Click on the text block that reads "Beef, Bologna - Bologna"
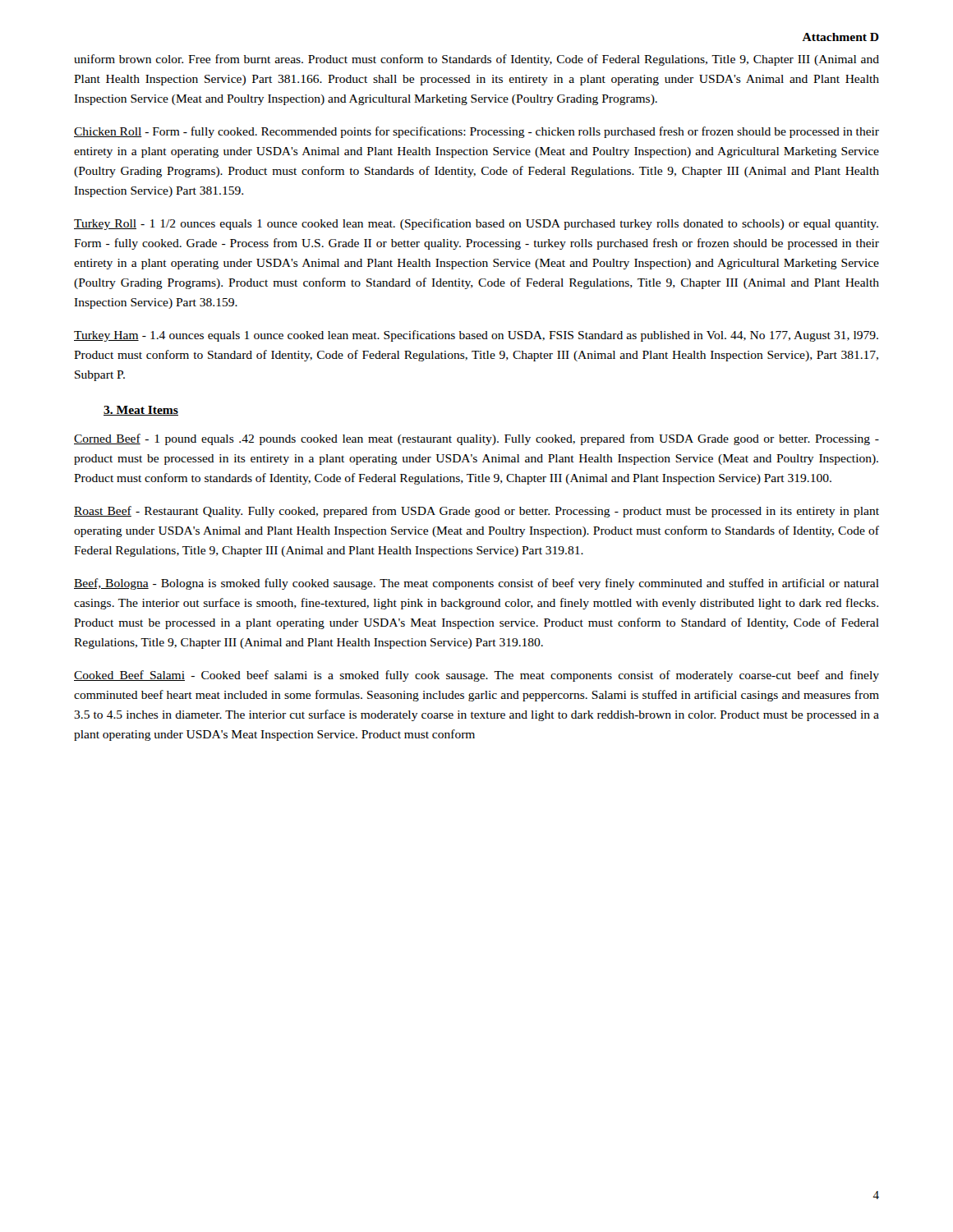Viewport: 953px width, 1232px height. tap(476, 613)
